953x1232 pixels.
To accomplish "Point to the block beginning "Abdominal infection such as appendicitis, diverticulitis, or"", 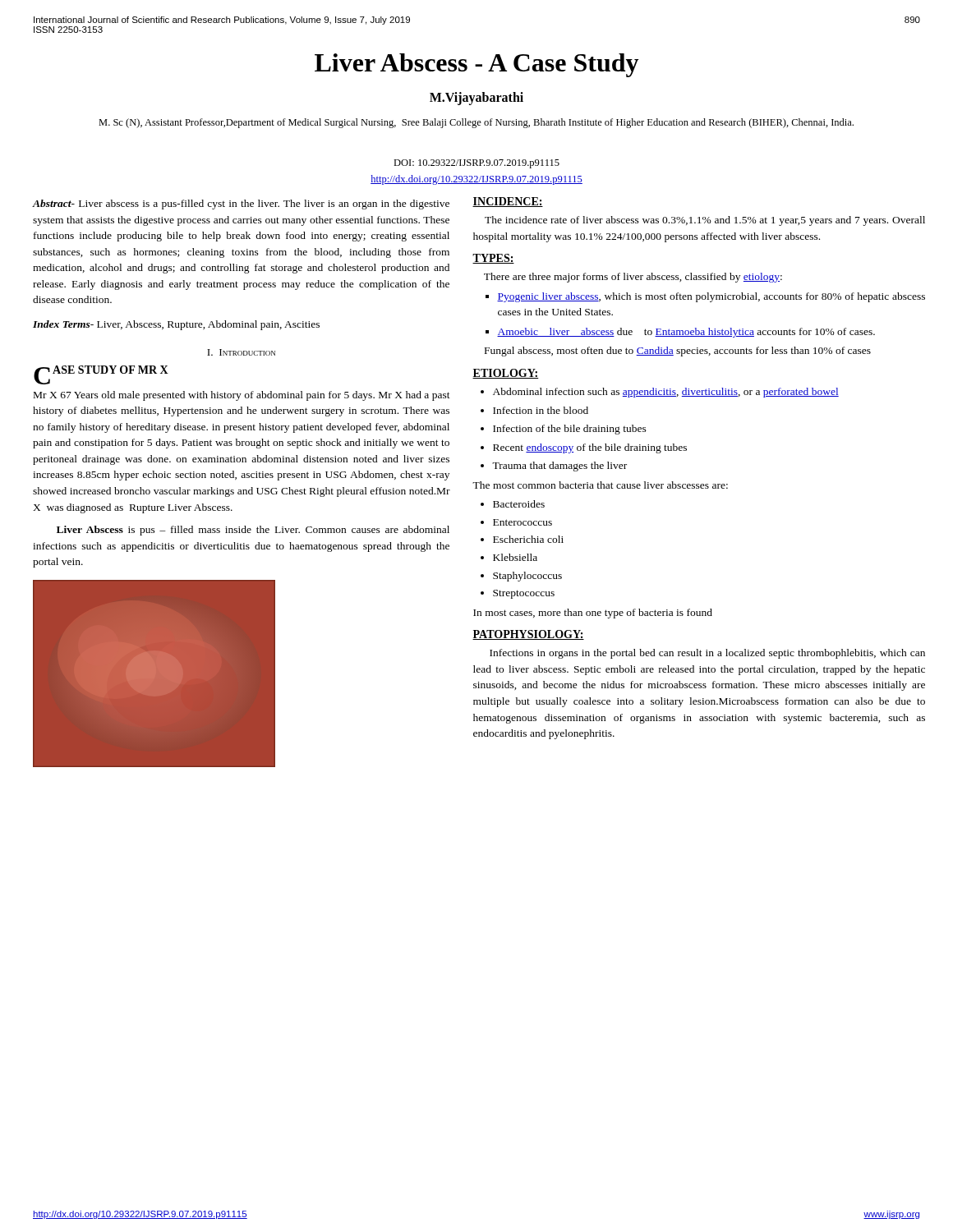I will (x=666, y=391).
